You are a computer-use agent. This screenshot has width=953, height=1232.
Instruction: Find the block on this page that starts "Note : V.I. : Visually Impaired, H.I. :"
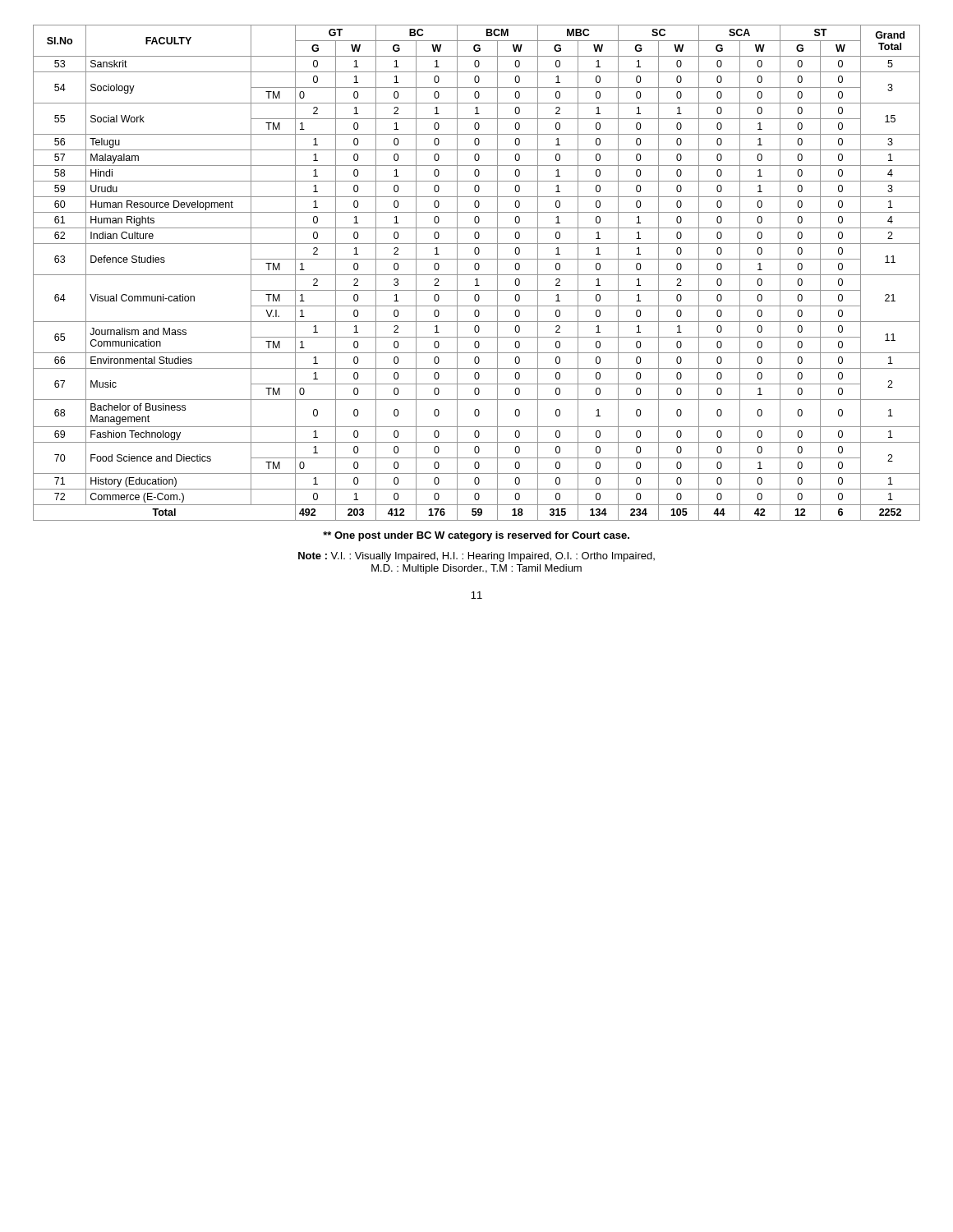tap(476, 562)
